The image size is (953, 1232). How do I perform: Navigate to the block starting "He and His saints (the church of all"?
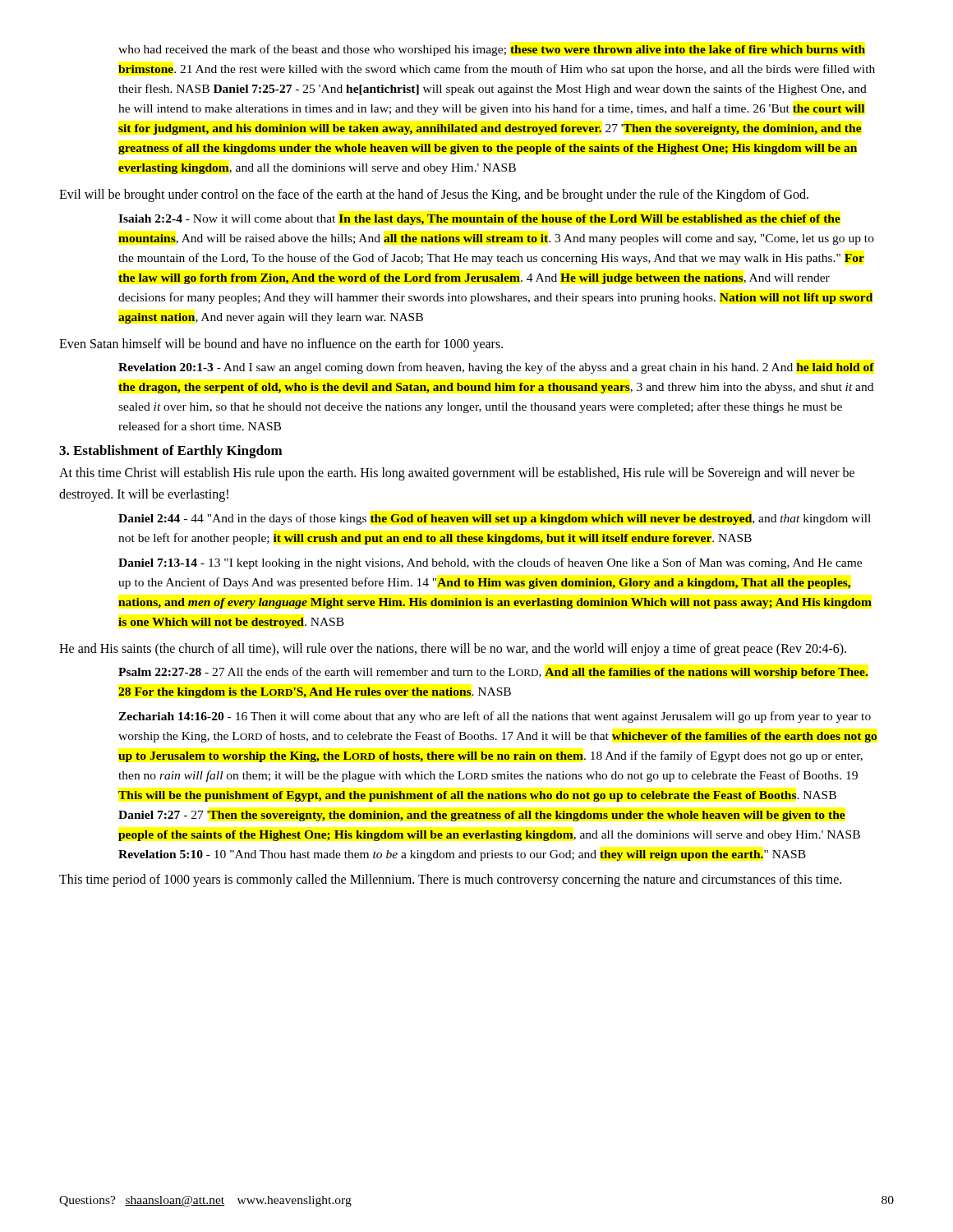453,648
